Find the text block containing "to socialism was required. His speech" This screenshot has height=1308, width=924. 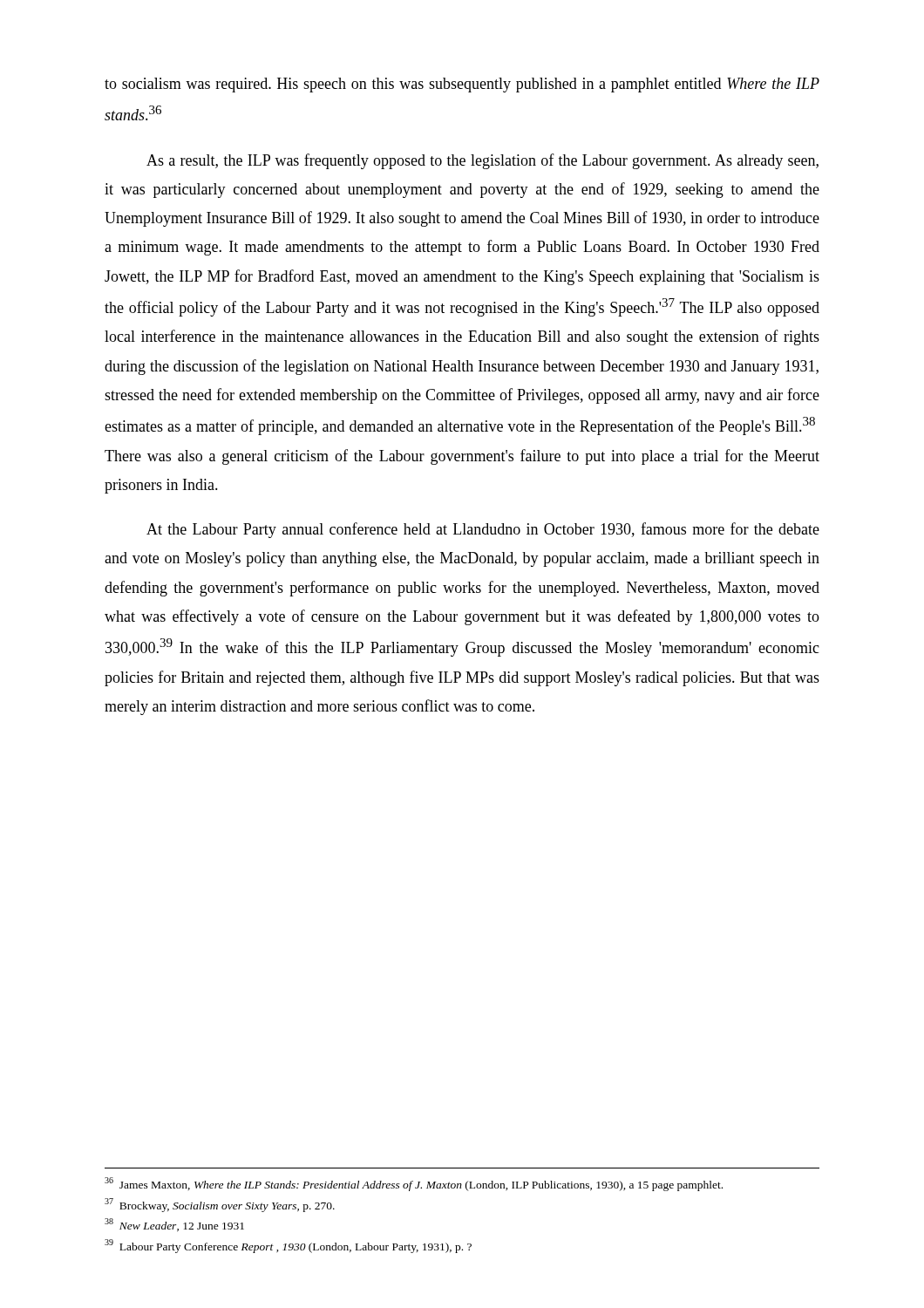462,100
